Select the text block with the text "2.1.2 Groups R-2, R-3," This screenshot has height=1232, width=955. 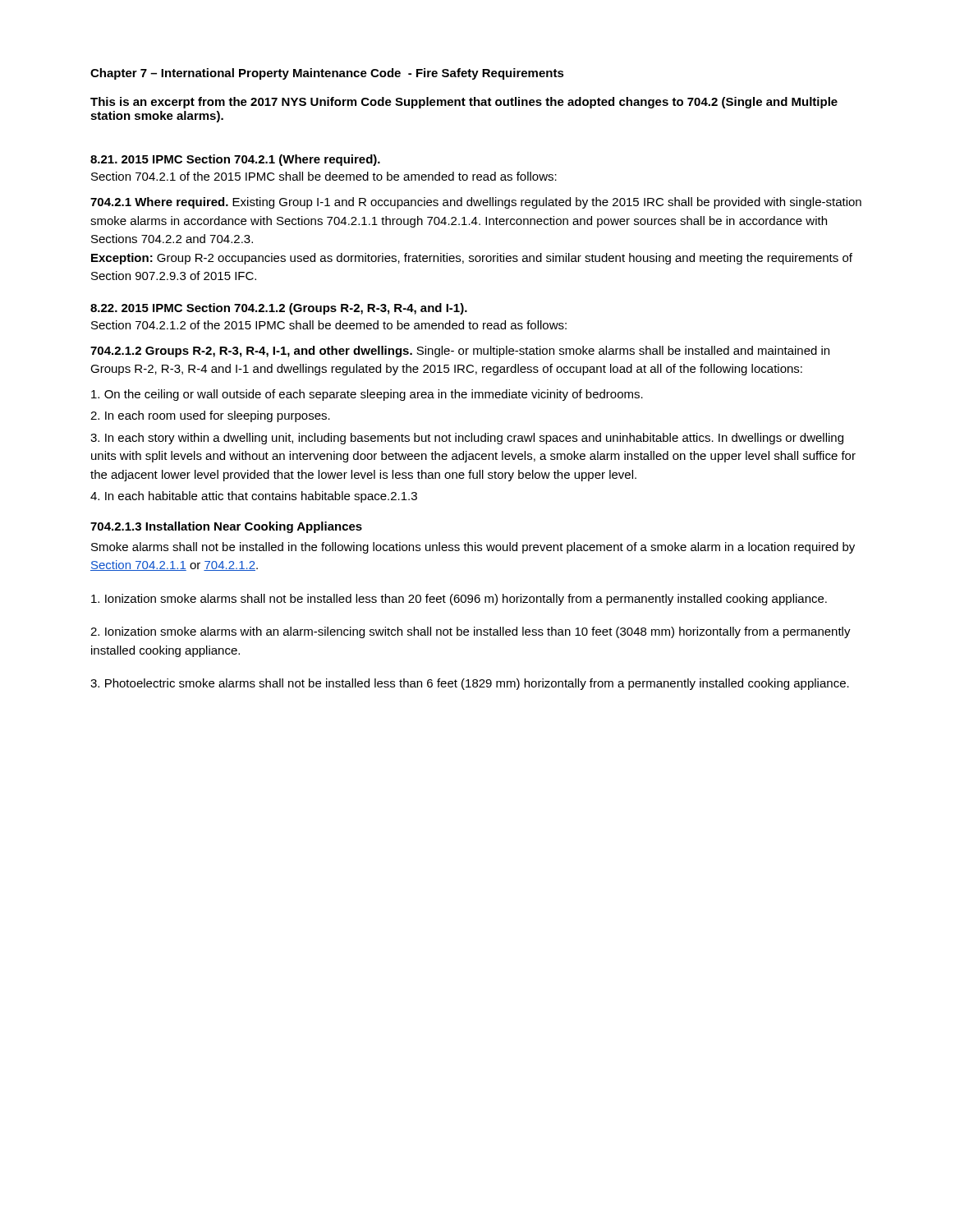pyautogui.click(x=460, y=359)
